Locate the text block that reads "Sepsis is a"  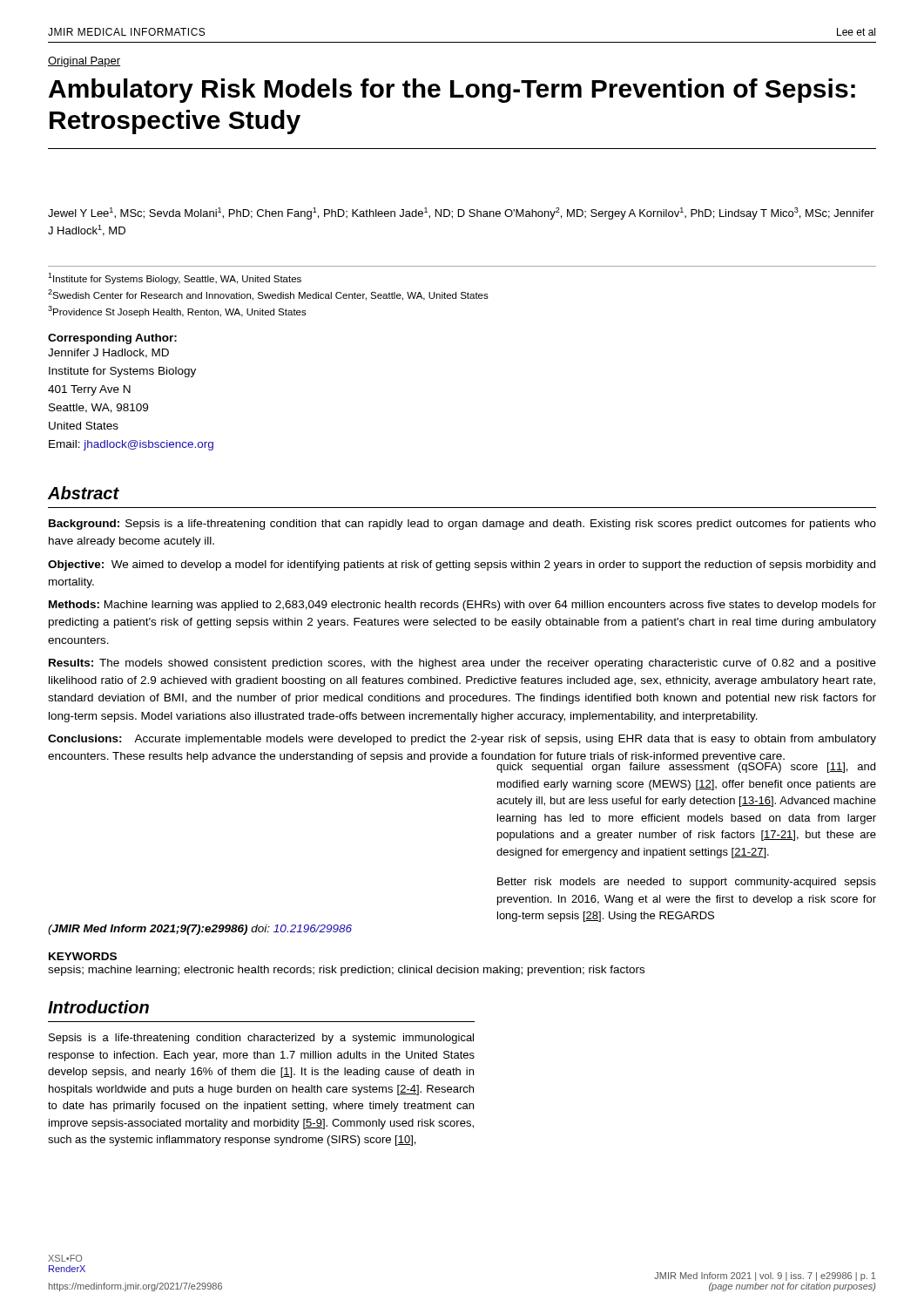point(261,1088)
